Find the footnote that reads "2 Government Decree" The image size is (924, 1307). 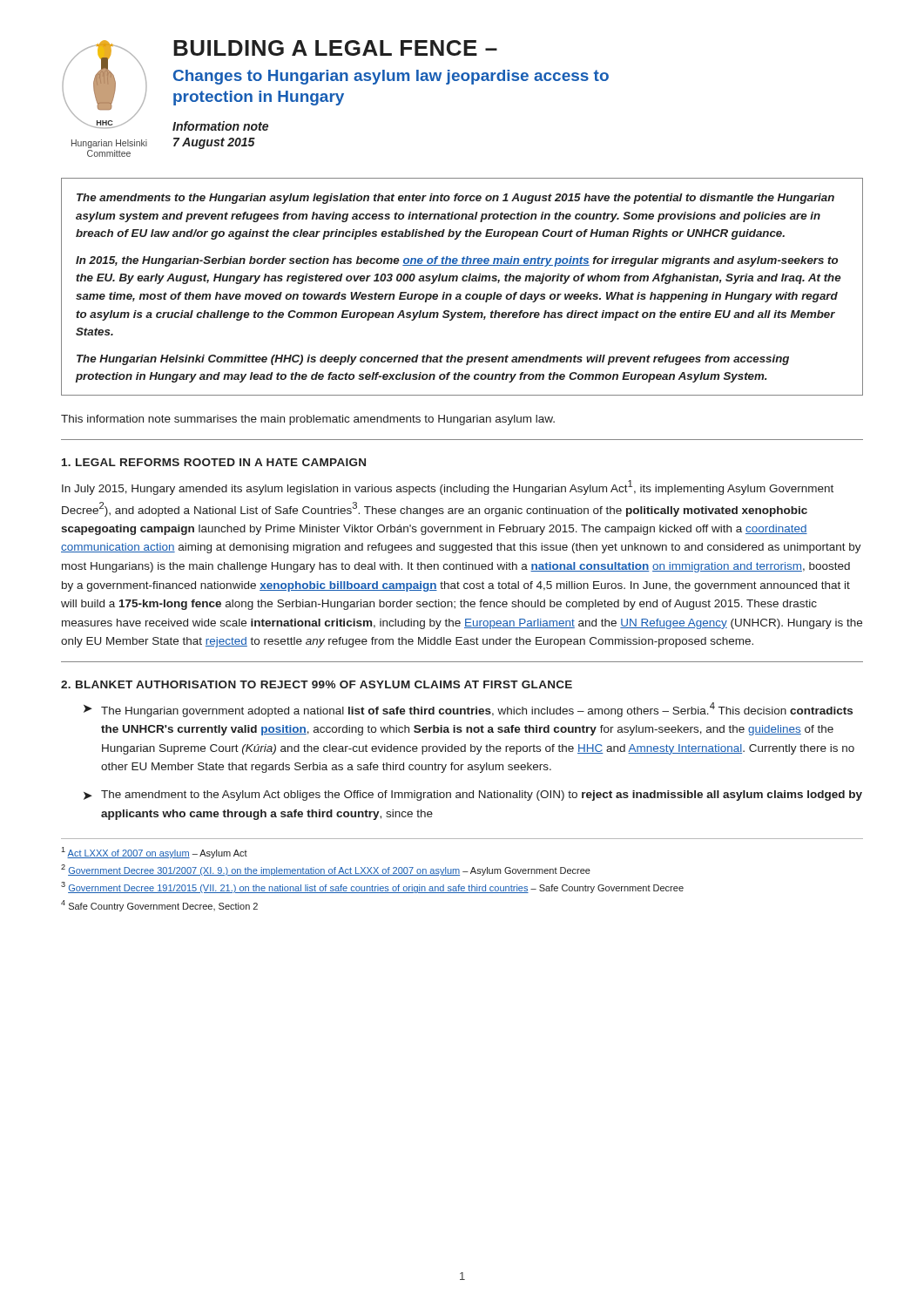coord(326,869)
